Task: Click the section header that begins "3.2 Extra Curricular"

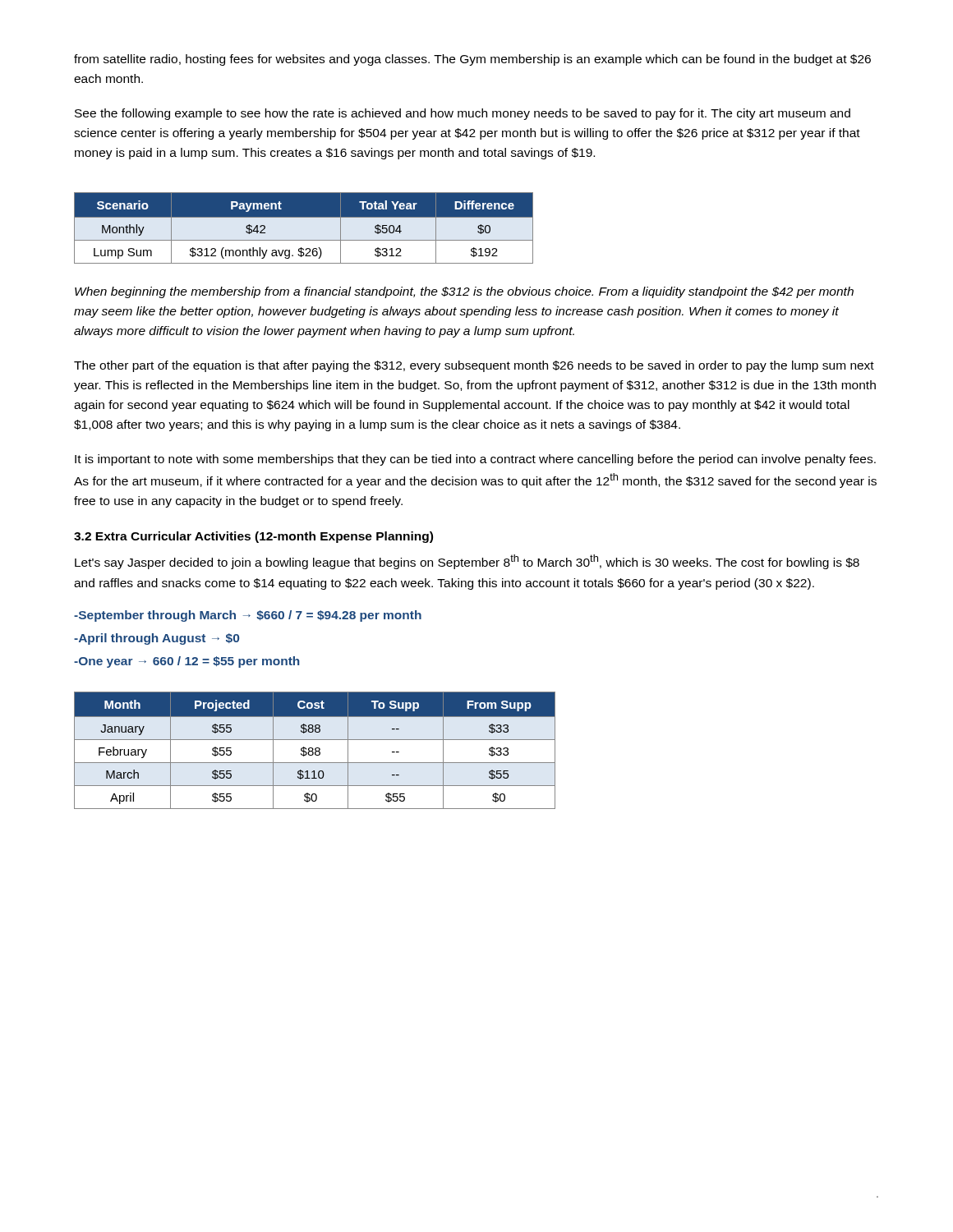Action: tap(254, 536)
